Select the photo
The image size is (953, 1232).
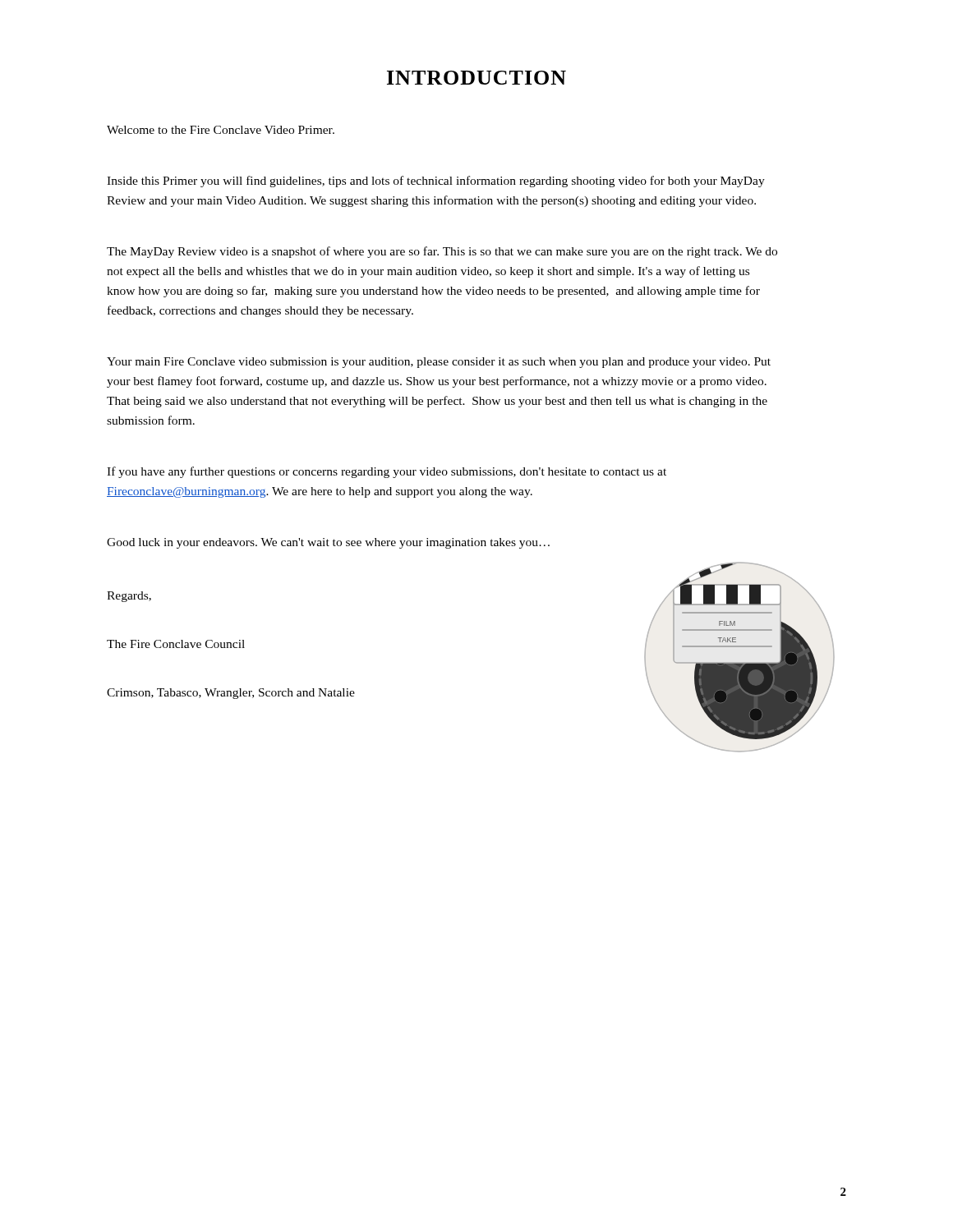[739, 657]
